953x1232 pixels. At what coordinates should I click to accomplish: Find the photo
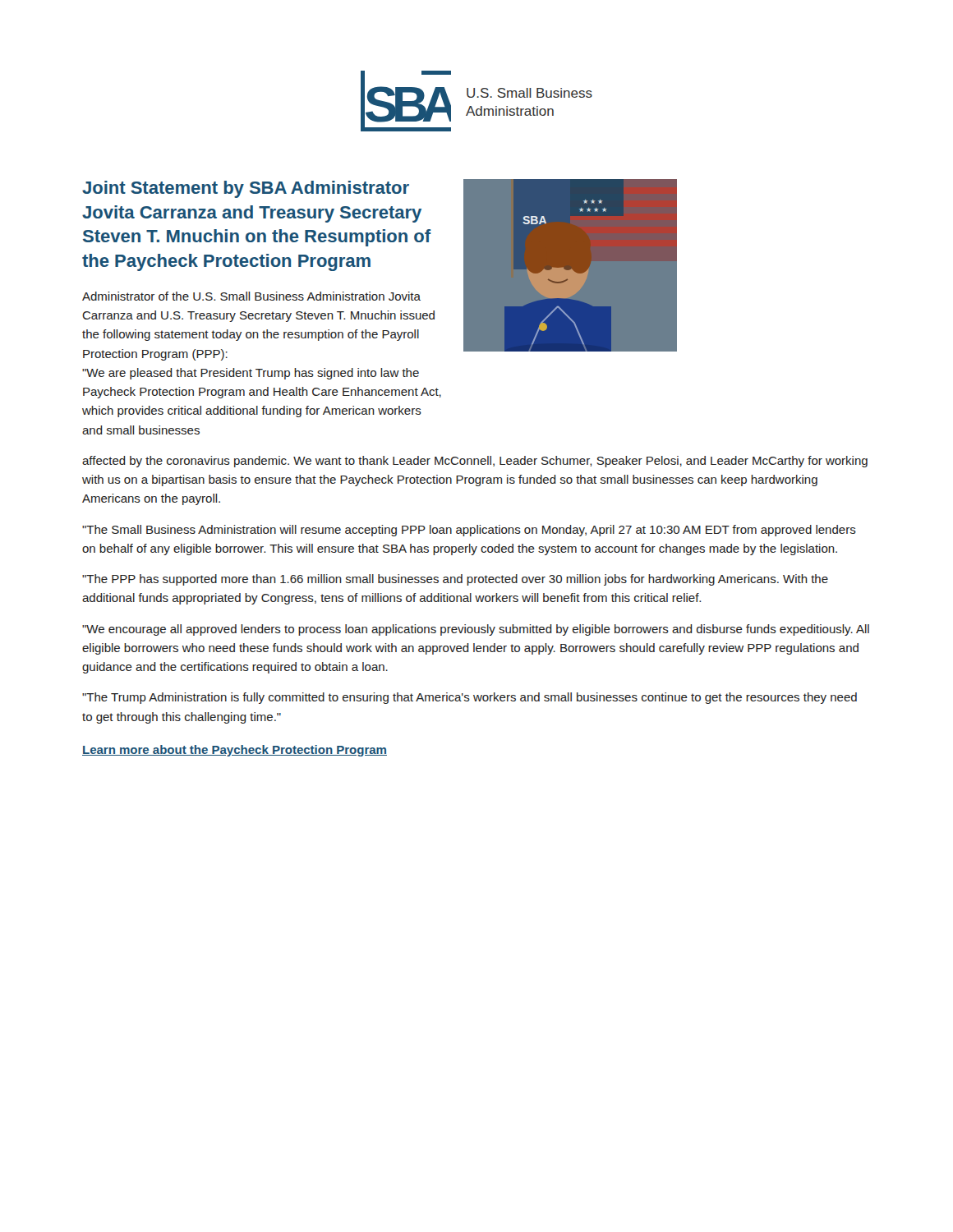[570, 267]
